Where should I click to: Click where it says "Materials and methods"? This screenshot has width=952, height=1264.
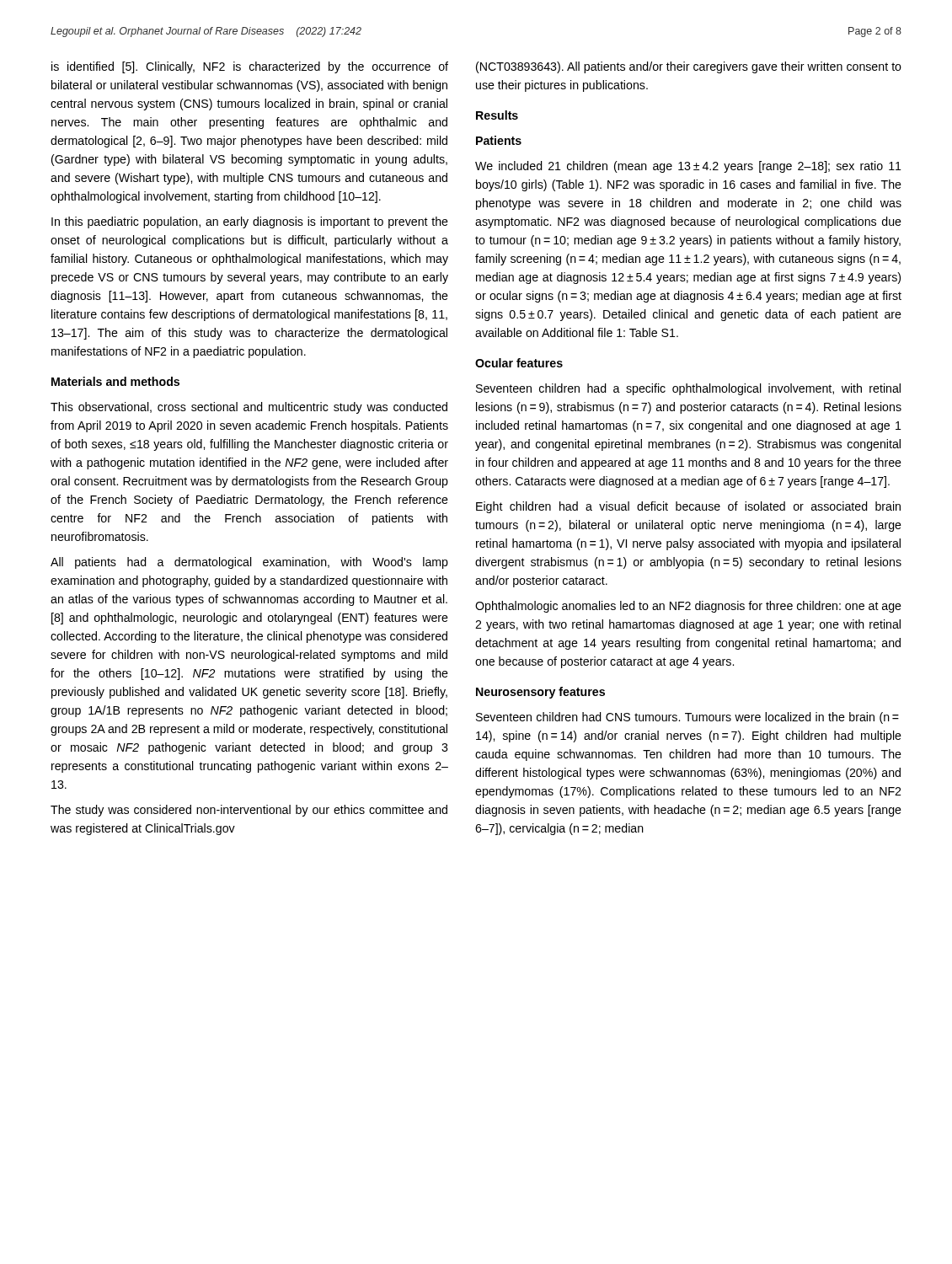pyautogui.click(x=115, y=381)
